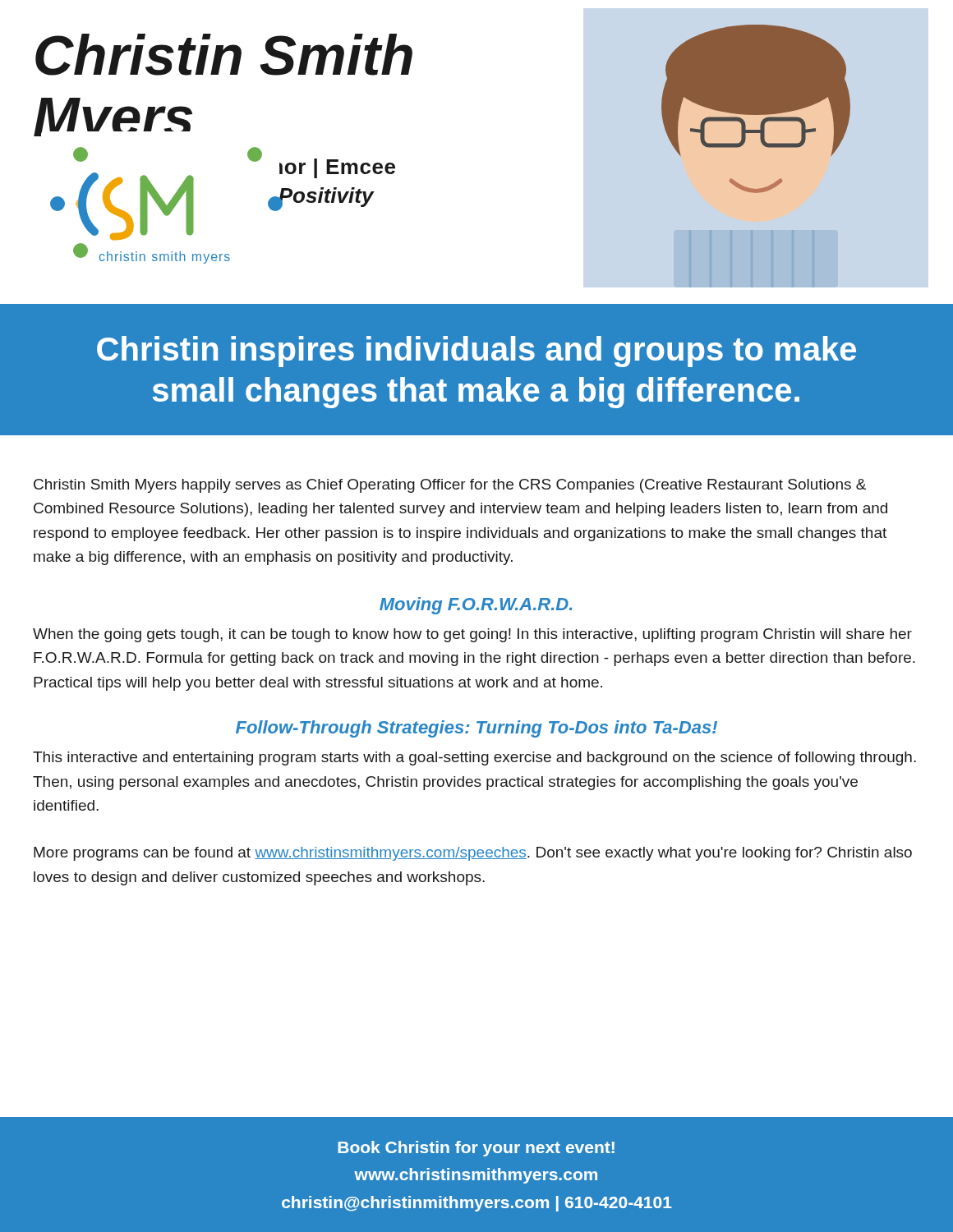Find the block on this page that starts "Christin Smith Myers happily serves as Chief Operating"
Viewport: 953px width, 1232px height.
coord(461,520)
